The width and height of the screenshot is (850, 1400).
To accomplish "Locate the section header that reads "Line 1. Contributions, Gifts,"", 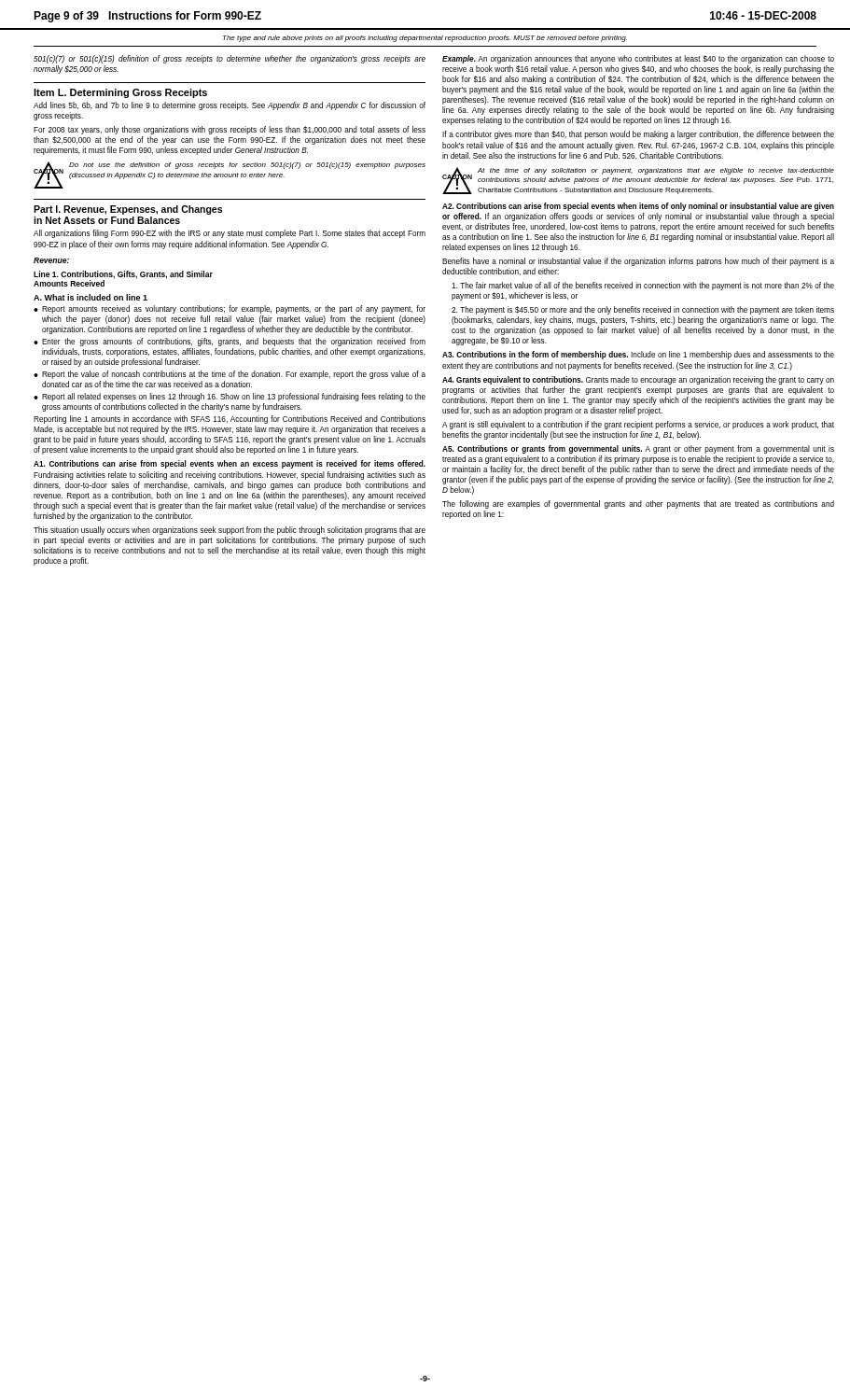I will click(x=123, y=279).
